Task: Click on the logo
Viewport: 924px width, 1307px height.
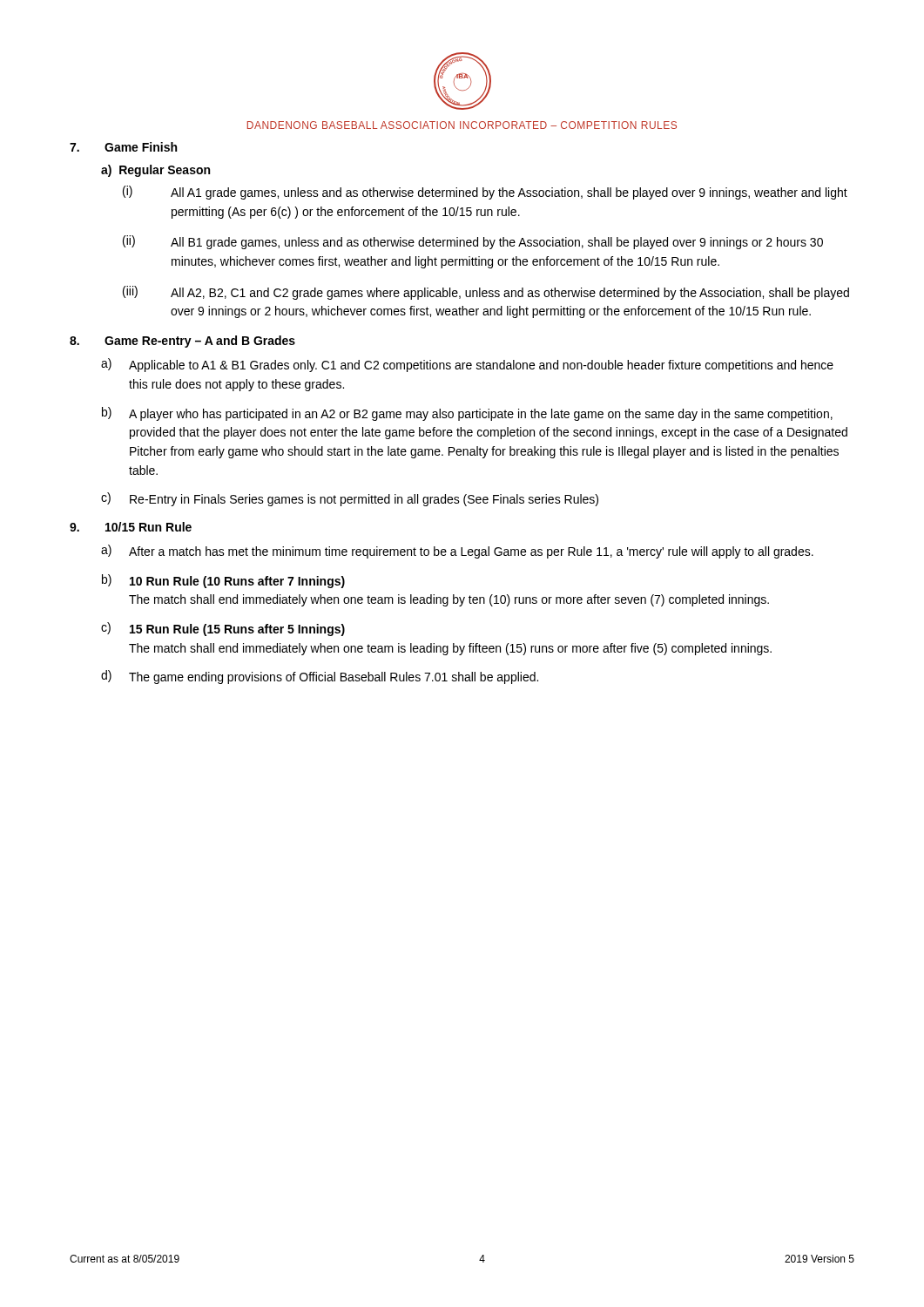Action: click(462, 82)
